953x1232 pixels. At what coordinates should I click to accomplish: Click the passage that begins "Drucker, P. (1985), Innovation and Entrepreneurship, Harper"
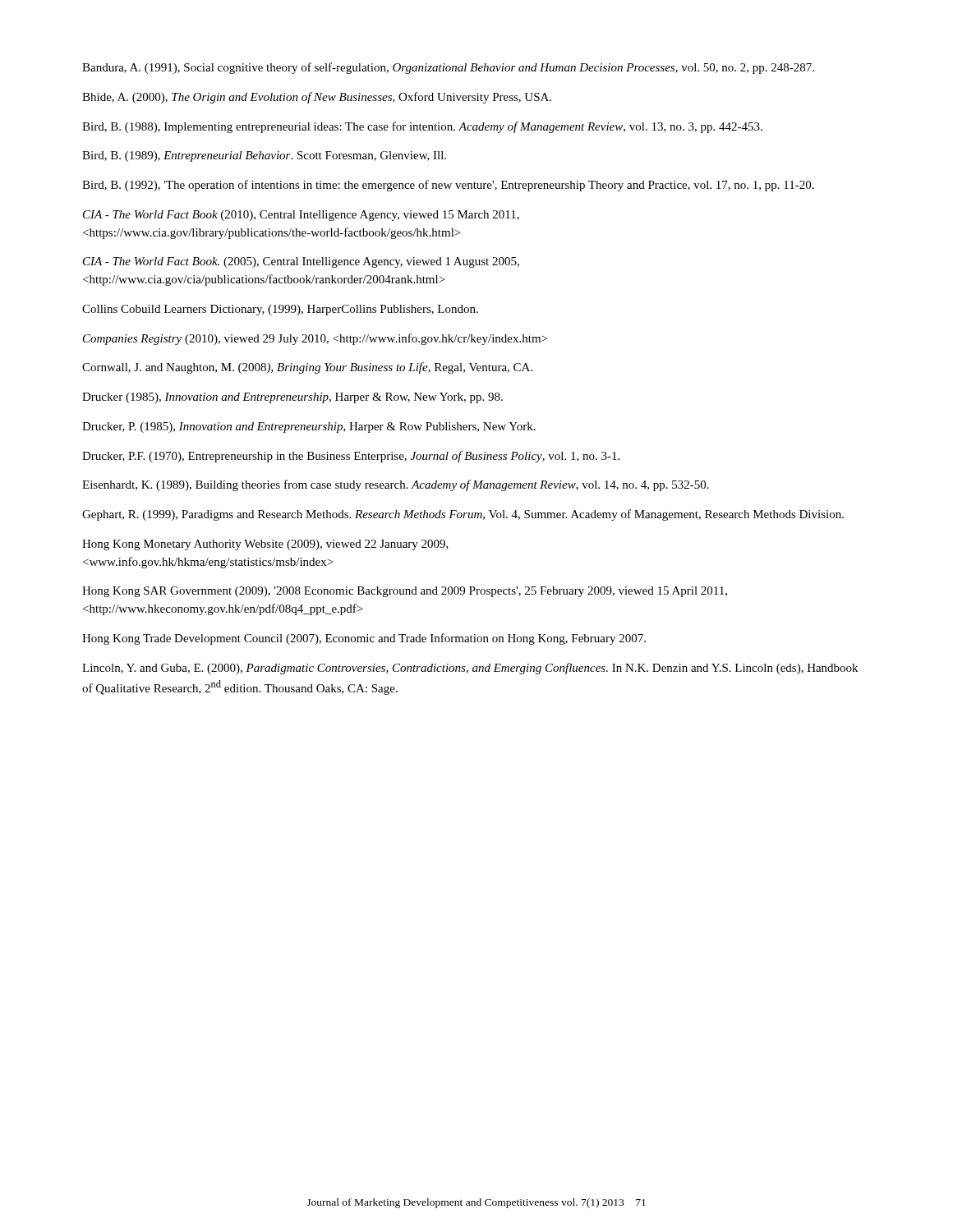(309, 426)
